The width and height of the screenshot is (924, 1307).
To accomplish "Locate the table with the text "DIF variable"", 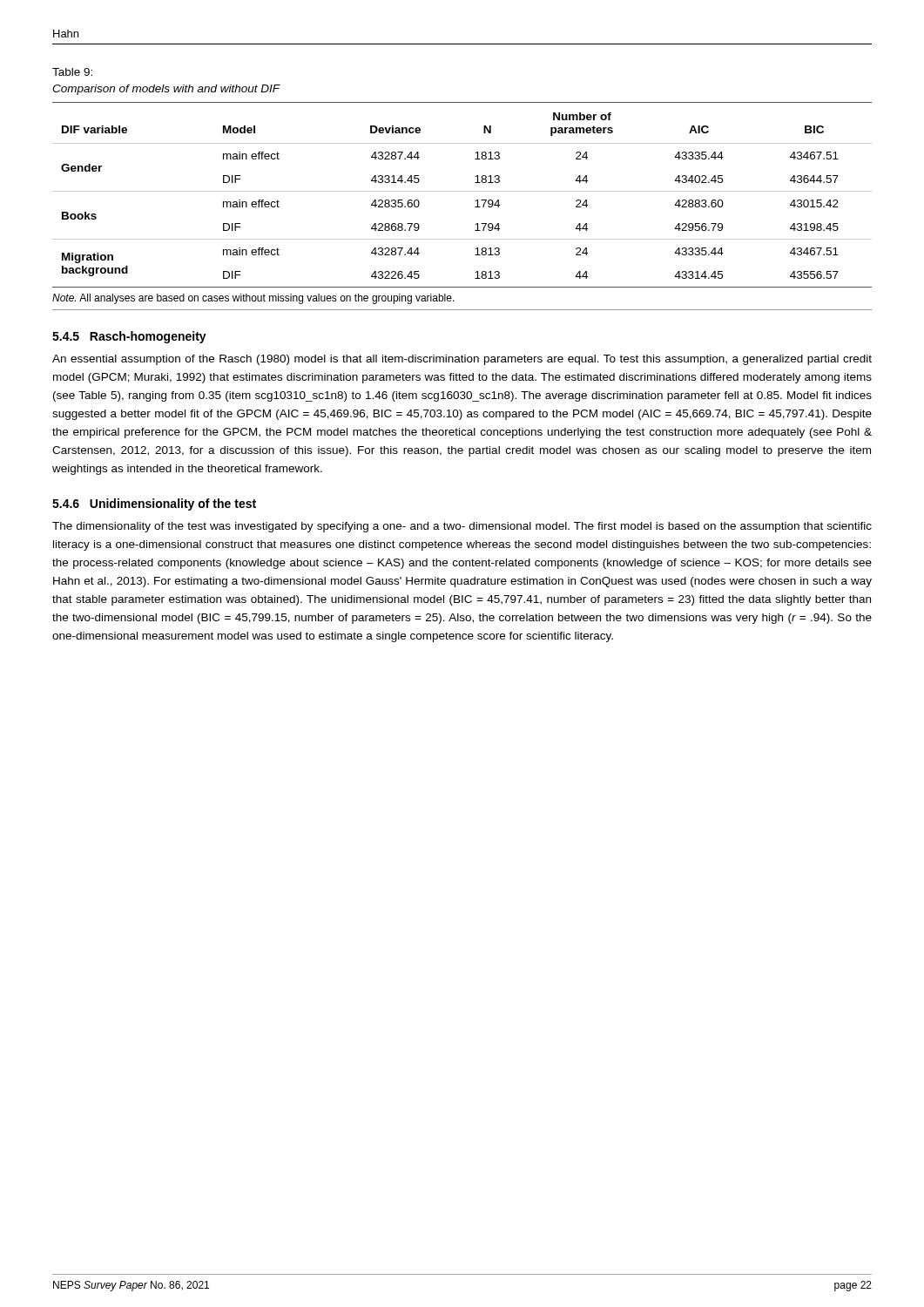I will [462, 195].
